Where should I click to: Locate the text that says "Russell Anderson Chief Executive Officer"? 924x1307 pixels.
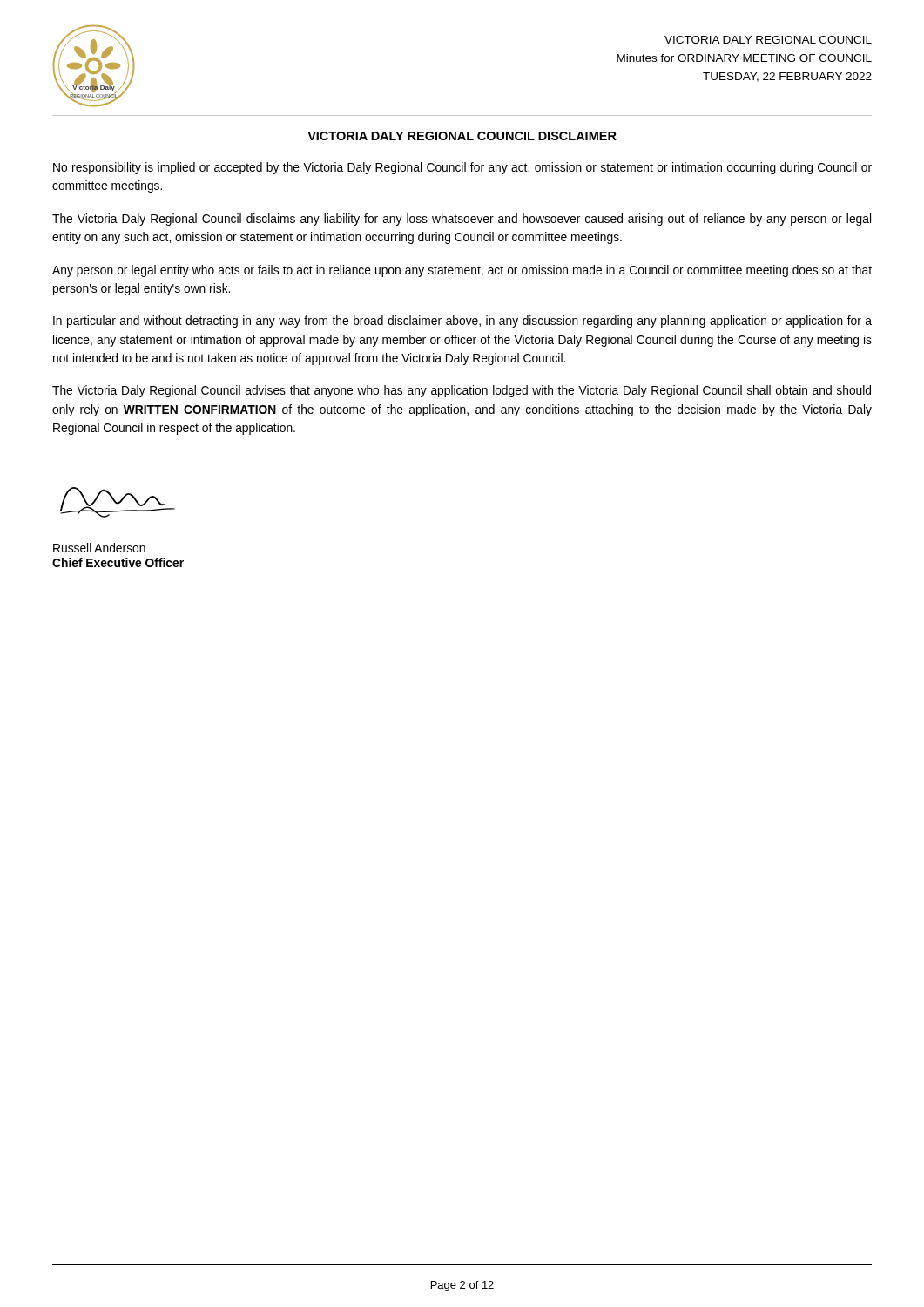[x=99, y=548]
